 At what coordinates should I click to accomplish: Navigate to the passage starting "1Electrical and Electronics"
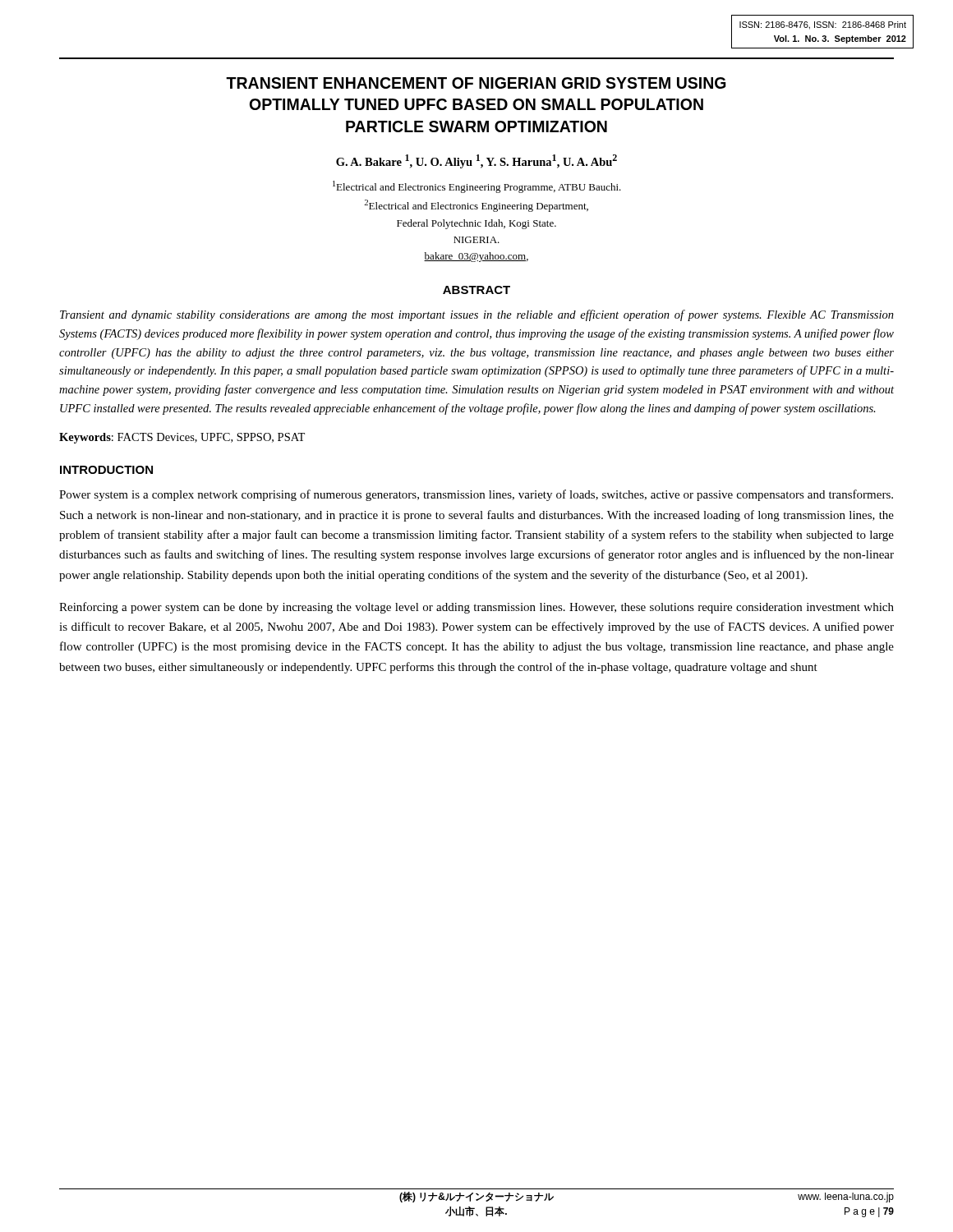(x=476, y=220)
